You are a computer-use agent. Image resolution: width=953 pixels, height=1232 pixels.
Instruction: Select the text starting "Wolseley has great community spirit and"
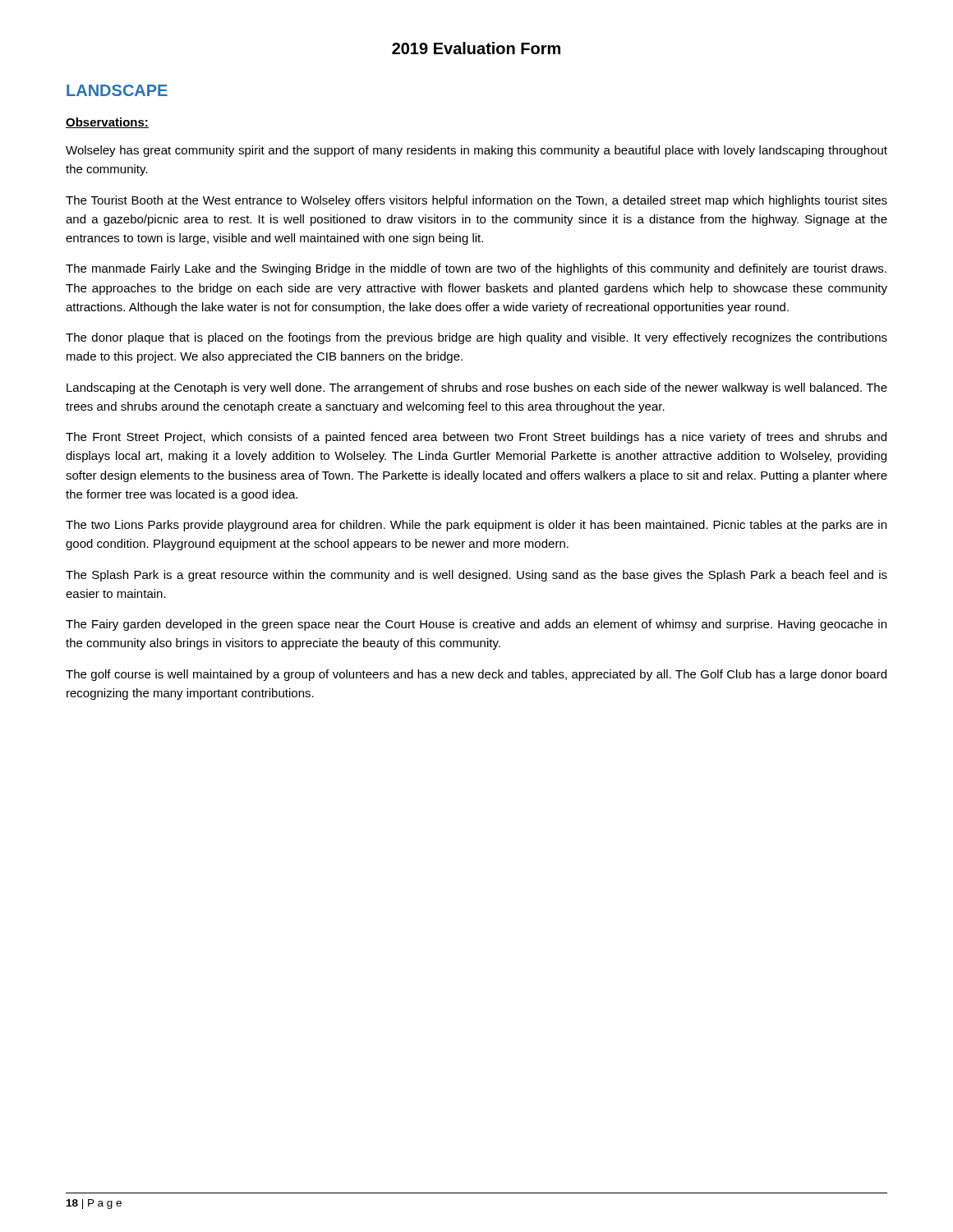coord(476,159)
